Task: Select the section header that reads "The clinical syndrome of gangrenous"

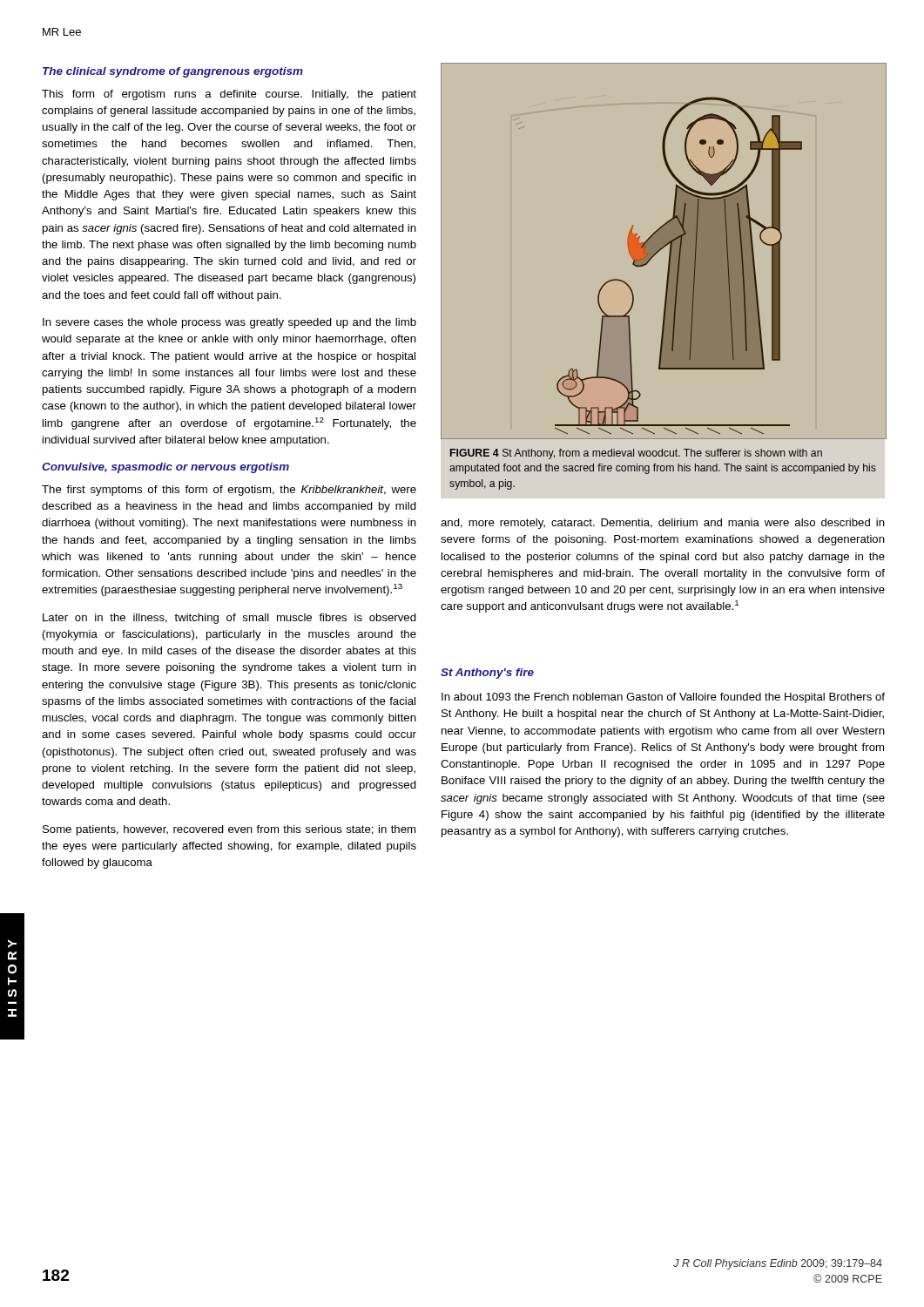Action: point(172,71)
